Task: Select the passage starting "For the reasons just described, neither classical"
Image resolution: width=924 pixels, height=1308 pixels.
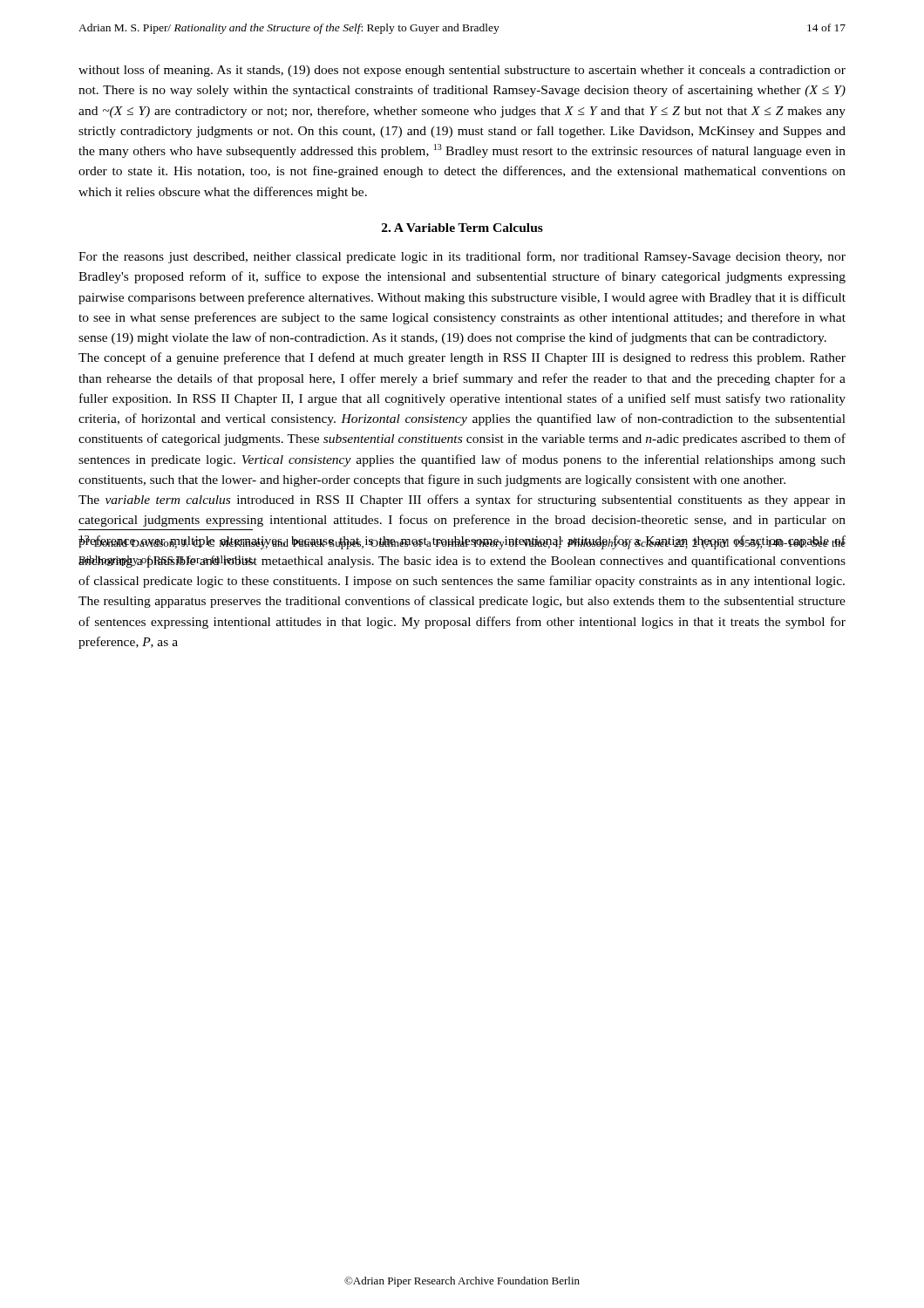Action: coord(462,297)
